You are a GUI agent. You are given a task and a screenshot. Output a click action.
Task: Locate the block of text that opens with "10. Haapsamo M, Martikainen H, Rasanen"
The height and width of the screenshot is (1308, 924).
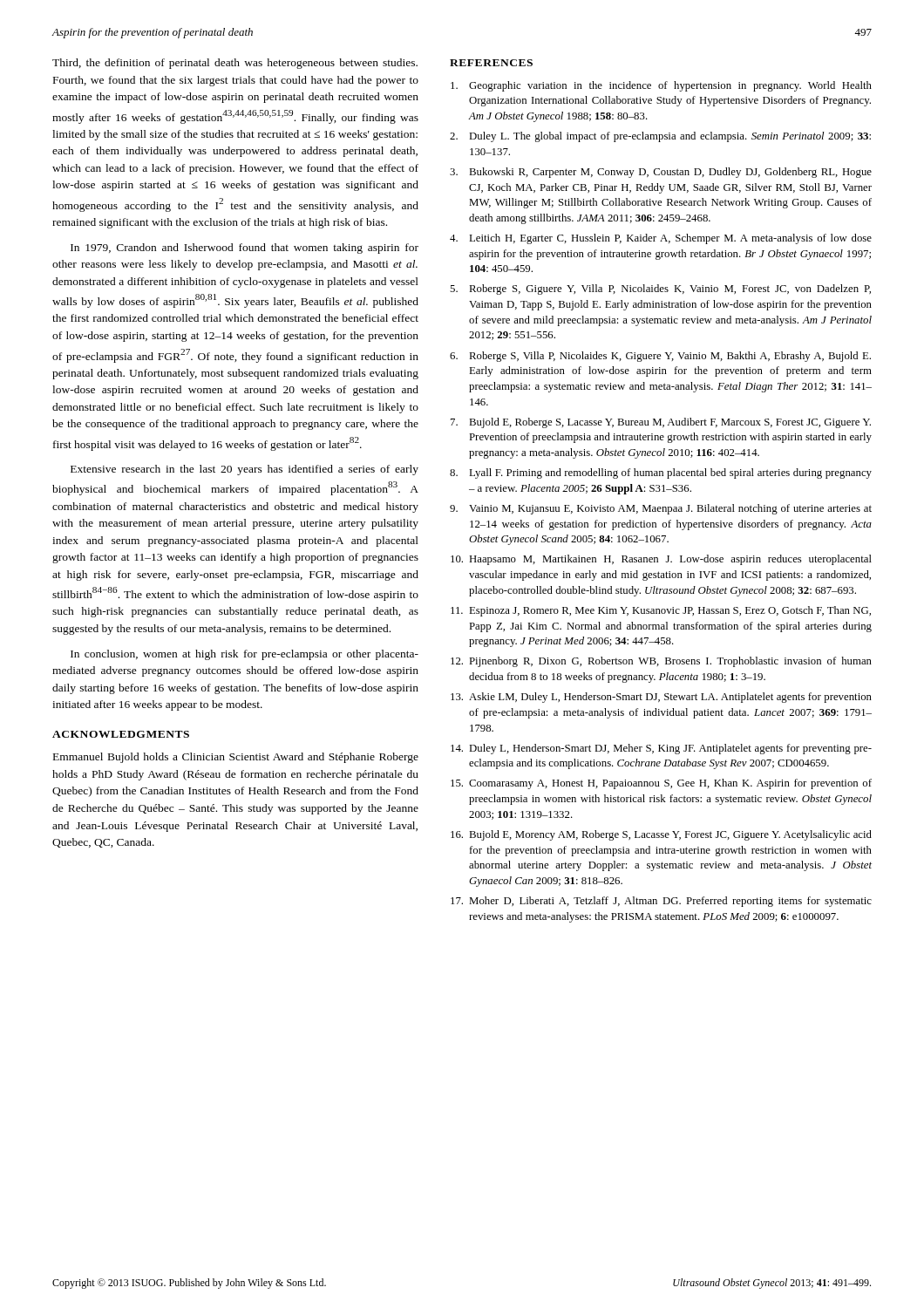661,575
